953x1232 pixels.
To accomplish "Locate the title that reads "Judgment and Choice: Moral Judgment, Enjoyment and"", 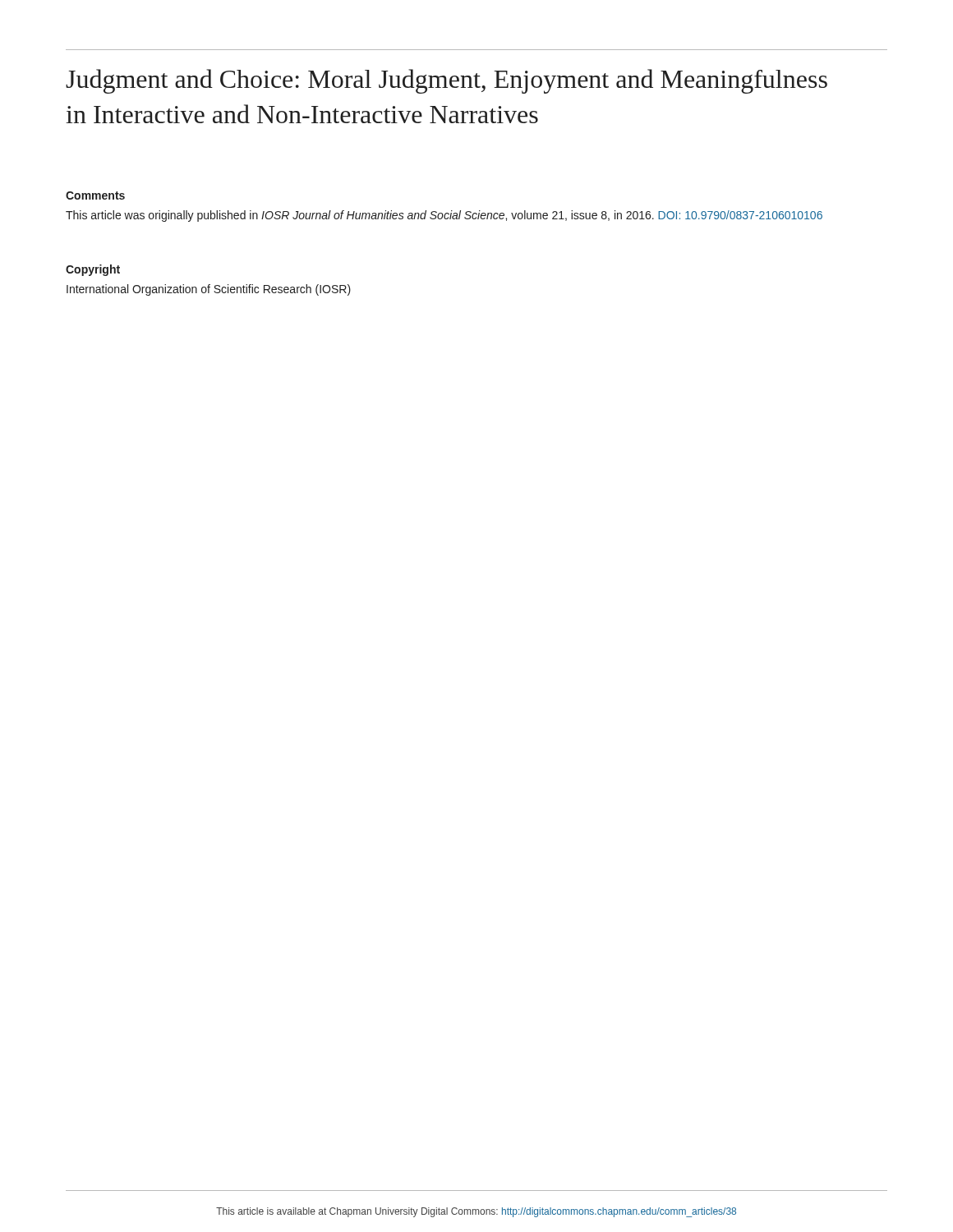I will (x=476, y=97).
